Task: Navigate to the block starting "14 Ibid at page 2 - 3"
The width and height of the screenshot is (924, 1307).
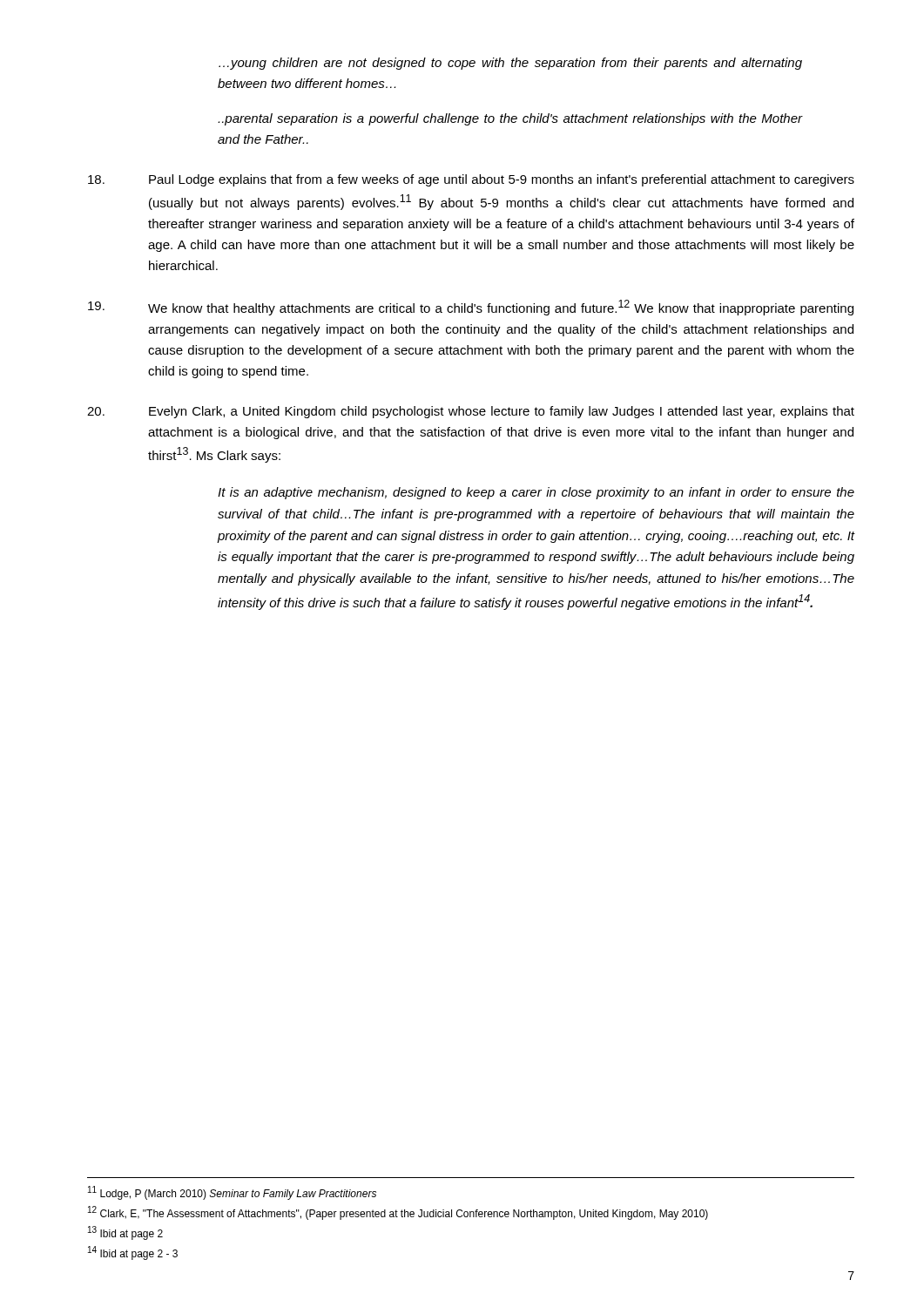Action: pyautogui.click(x=133, y=1253)
